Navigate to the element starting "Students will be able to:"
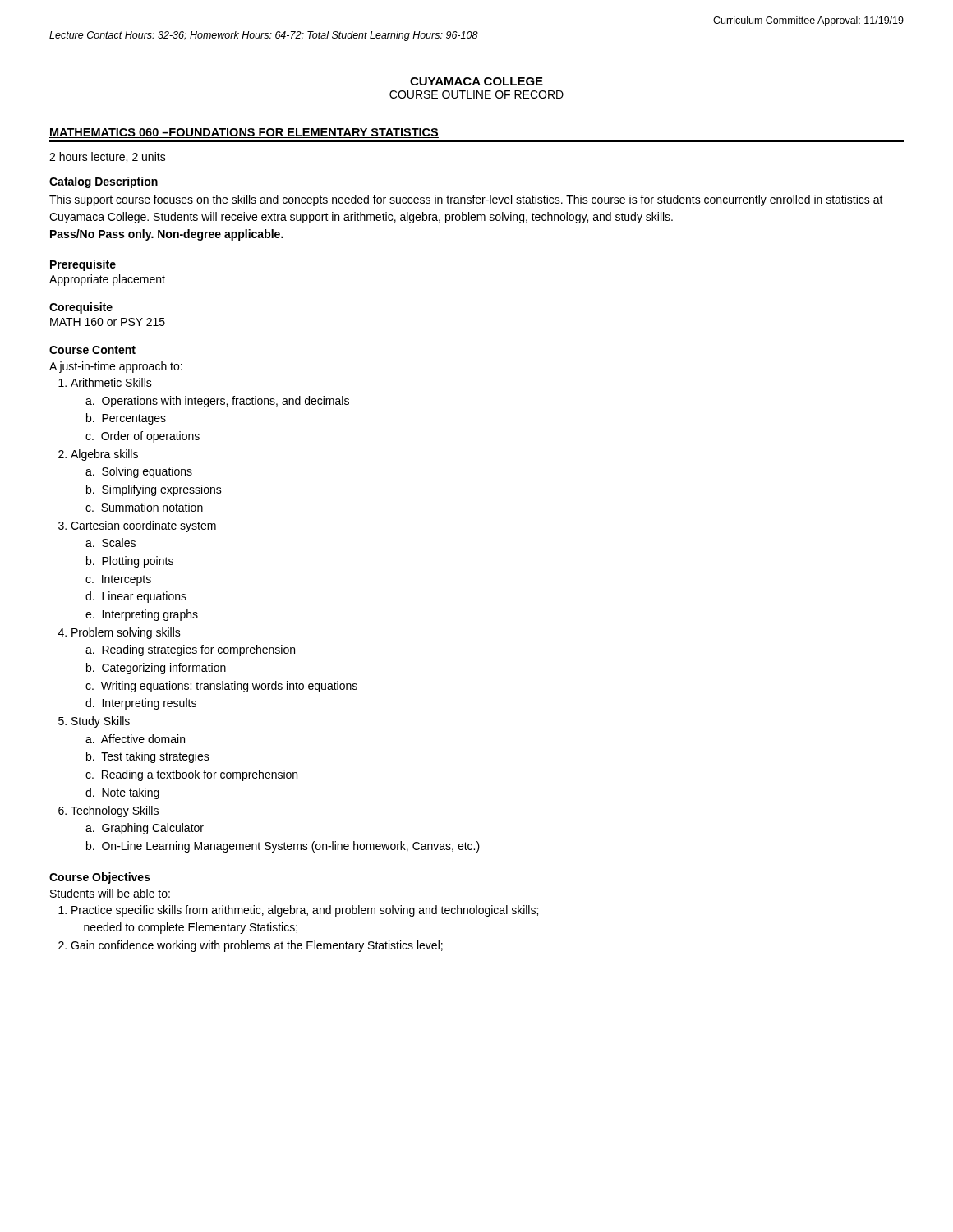This screenshot has height=1232, width=953. [x=110, y=893]
